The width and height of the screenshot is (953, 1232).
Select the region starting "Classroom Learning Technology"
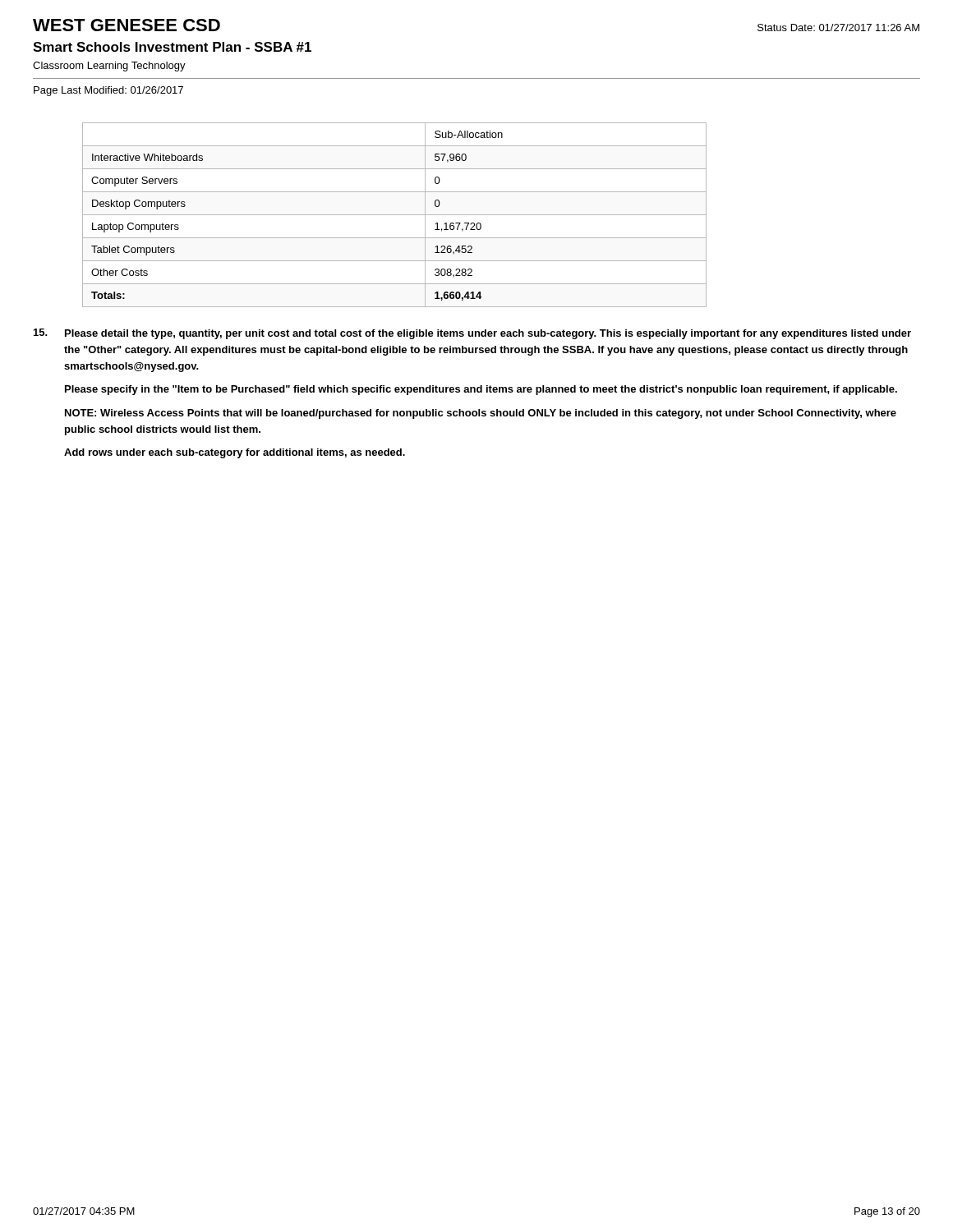[x=109, y=65]
